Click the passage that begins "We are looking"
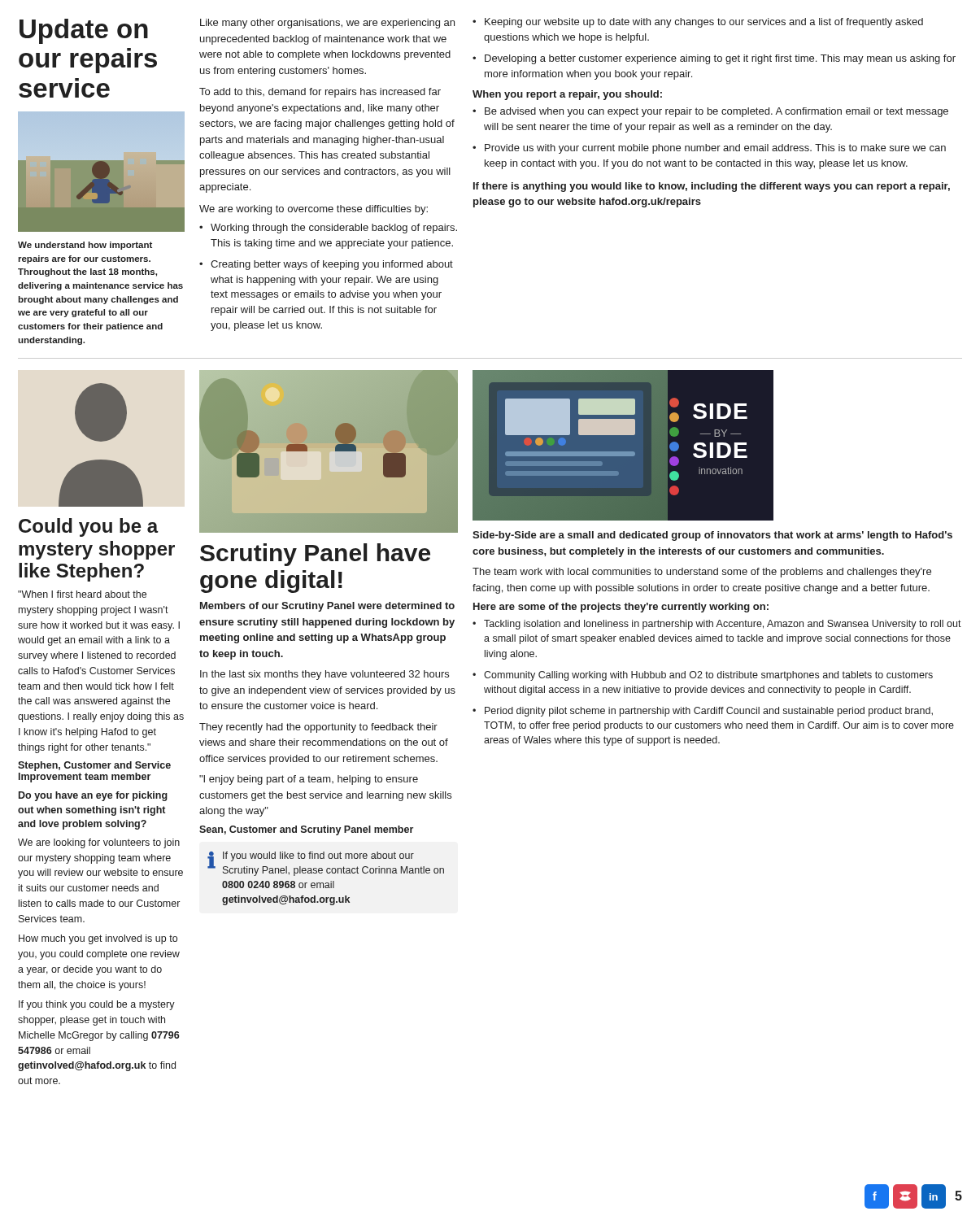This screenshot has width=980, height=1220. click(101, 881)
